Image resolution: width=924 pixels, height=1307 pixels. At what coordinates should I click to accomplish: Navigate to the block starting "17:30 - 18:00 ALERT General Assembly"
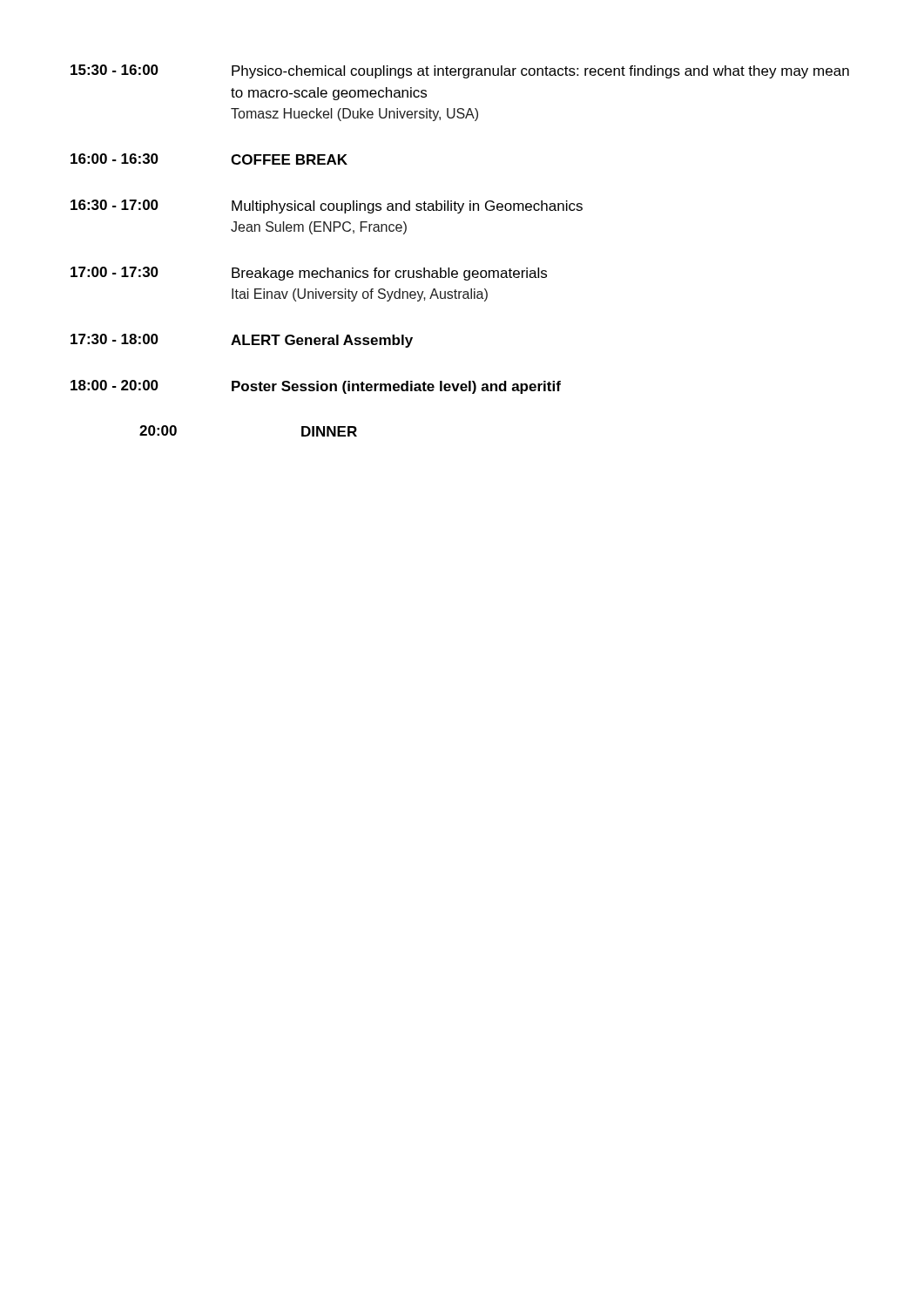coord(241,341)
